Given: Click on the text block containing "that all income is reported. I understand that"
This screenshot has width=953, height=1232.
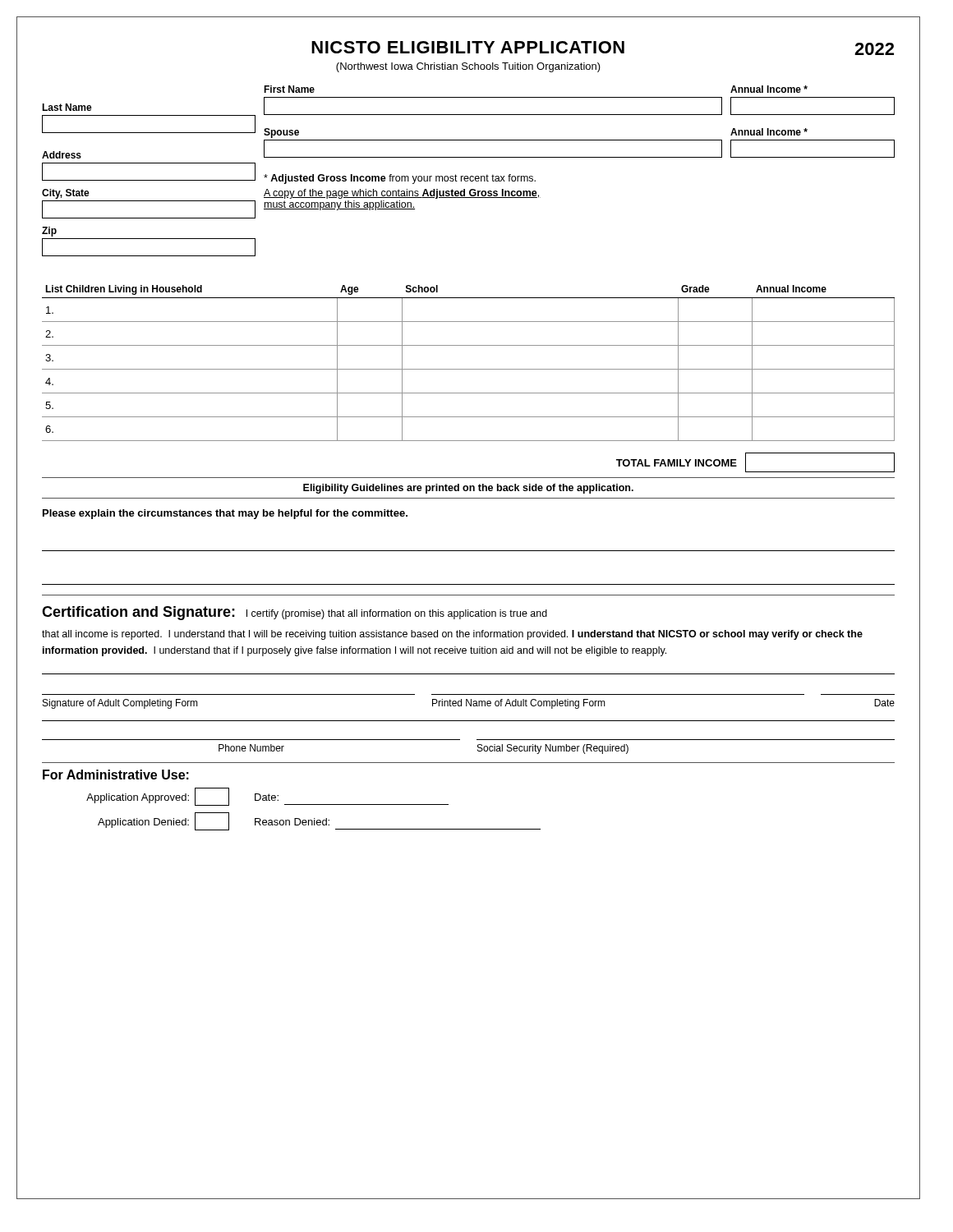Looking at the screenshot, I should 452,642.
